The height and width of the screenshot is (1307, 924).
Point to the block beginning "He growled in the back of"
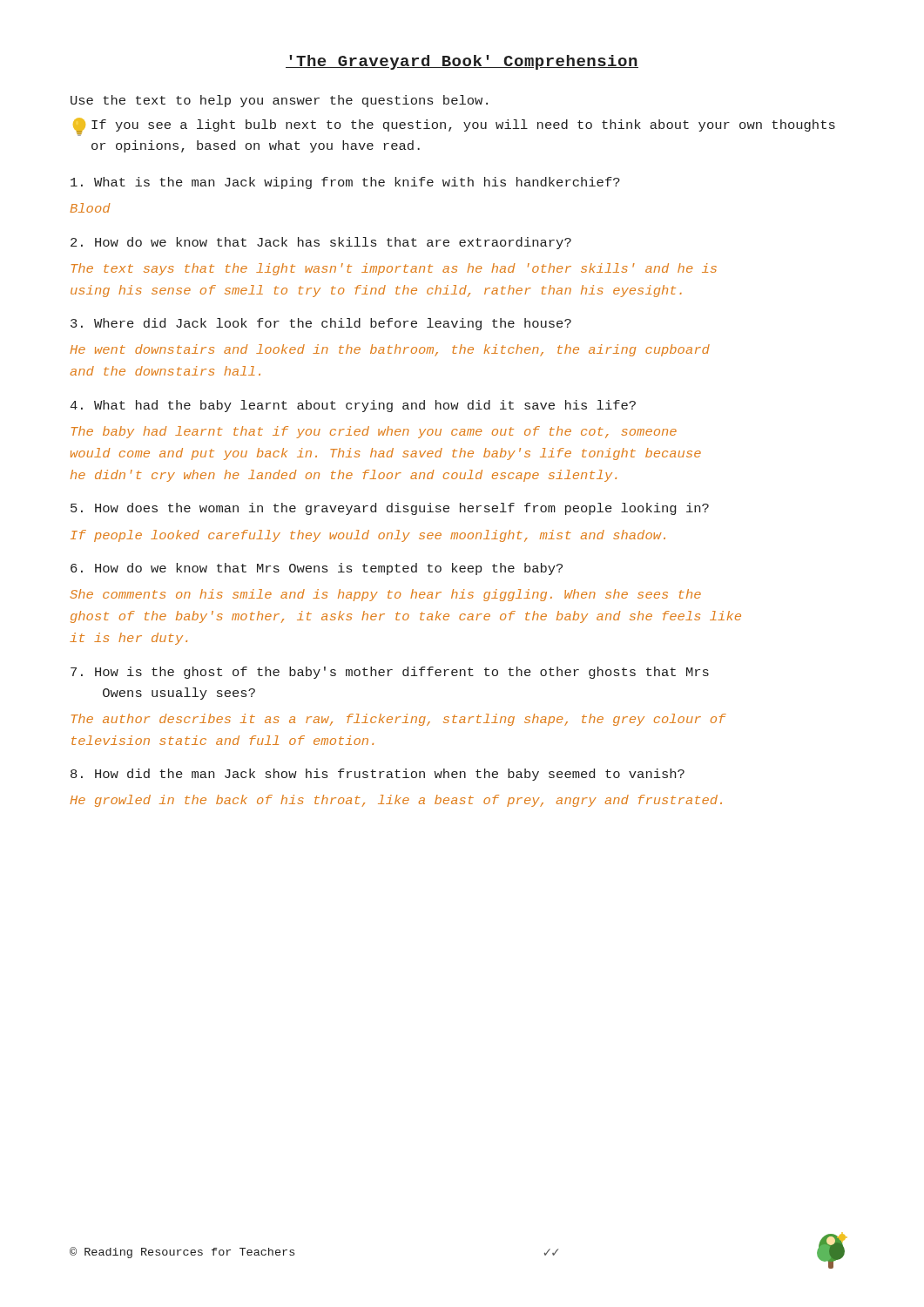(398, 801)
